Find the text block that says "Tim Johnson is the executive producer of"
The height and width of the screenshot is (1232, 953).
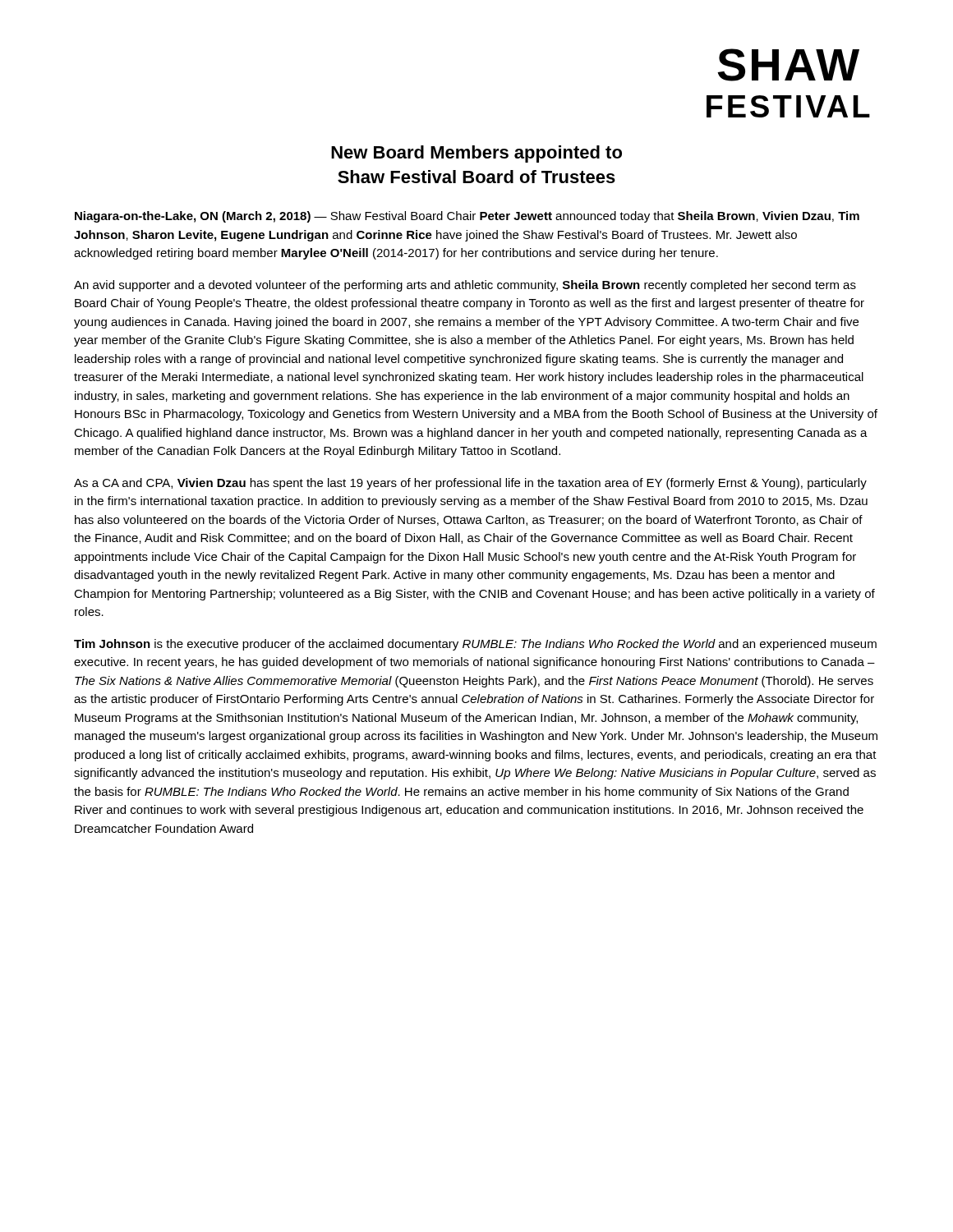(x=476, y=736)
